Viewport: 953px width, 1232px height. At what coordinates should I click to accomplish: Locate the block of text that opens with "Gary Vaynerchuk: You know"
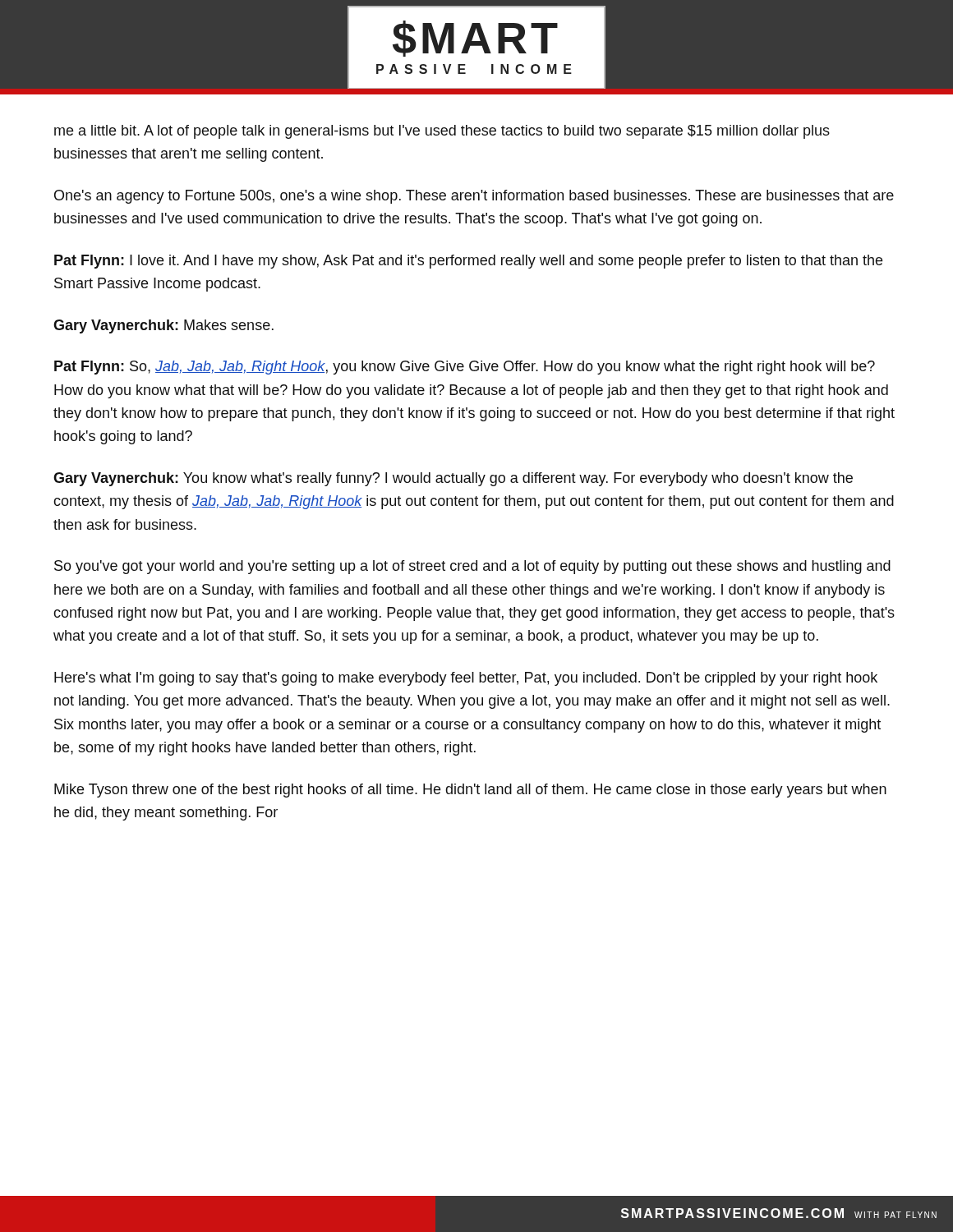coord(474,501)
